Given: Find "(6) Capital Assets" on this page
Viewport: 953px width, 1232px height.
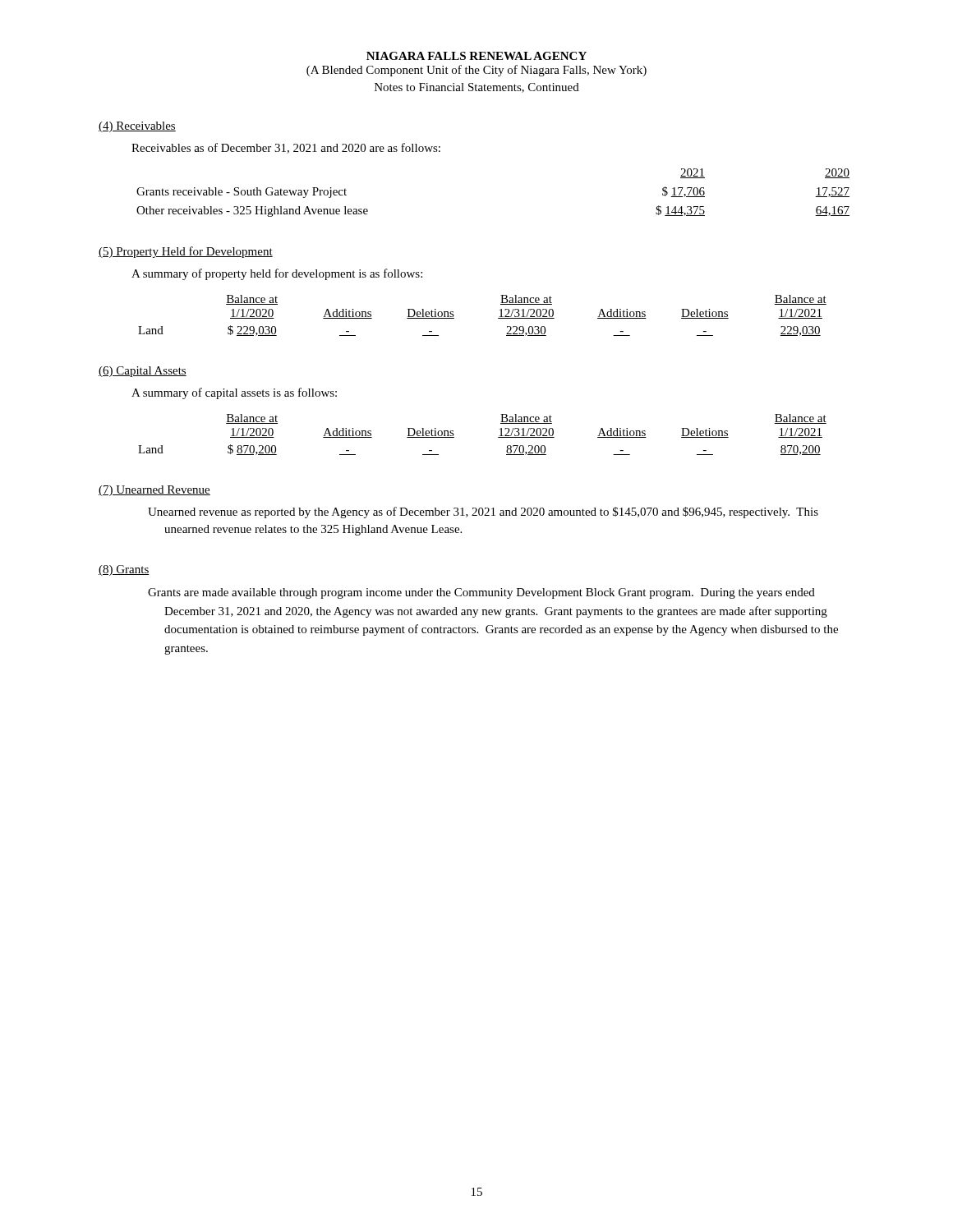Looking at the screenshot, I should pyautogui.click(x=142, y=370).
